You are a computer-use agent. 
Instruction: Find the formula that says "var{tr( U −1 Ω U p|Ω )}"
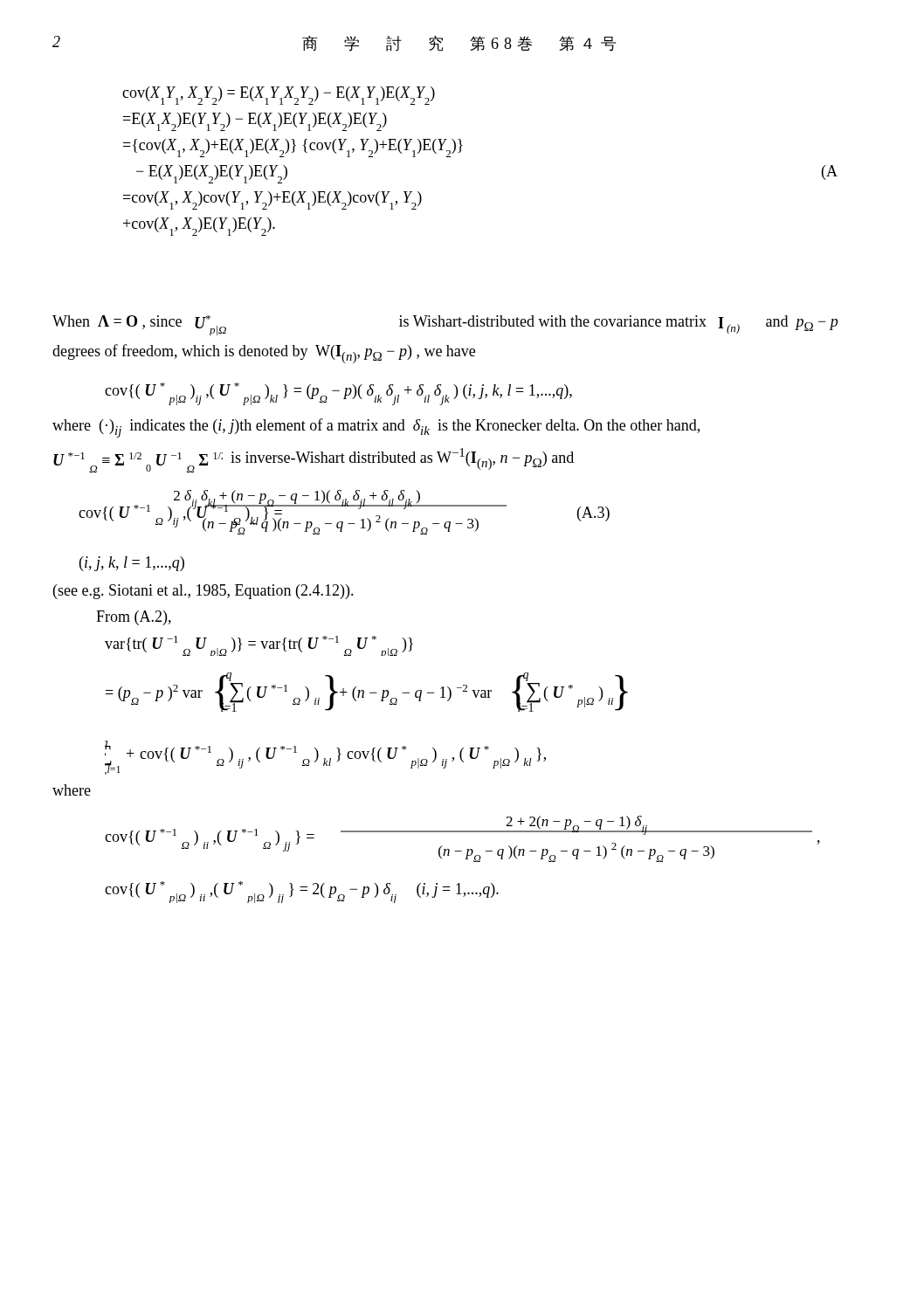476,702
